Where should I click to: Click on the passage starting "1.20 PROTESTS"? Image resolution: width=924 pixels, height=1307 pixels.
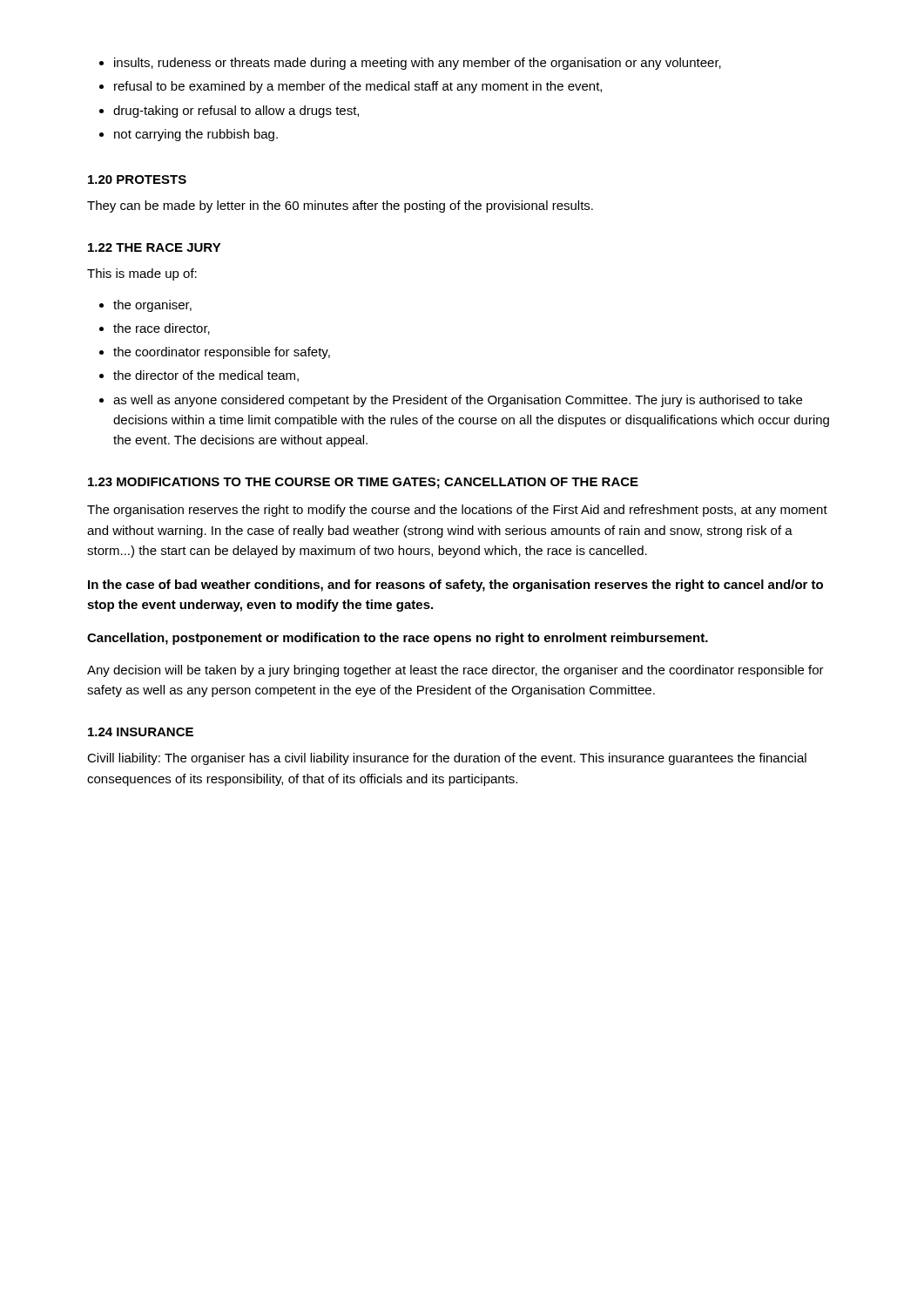(x=137, y=179)
